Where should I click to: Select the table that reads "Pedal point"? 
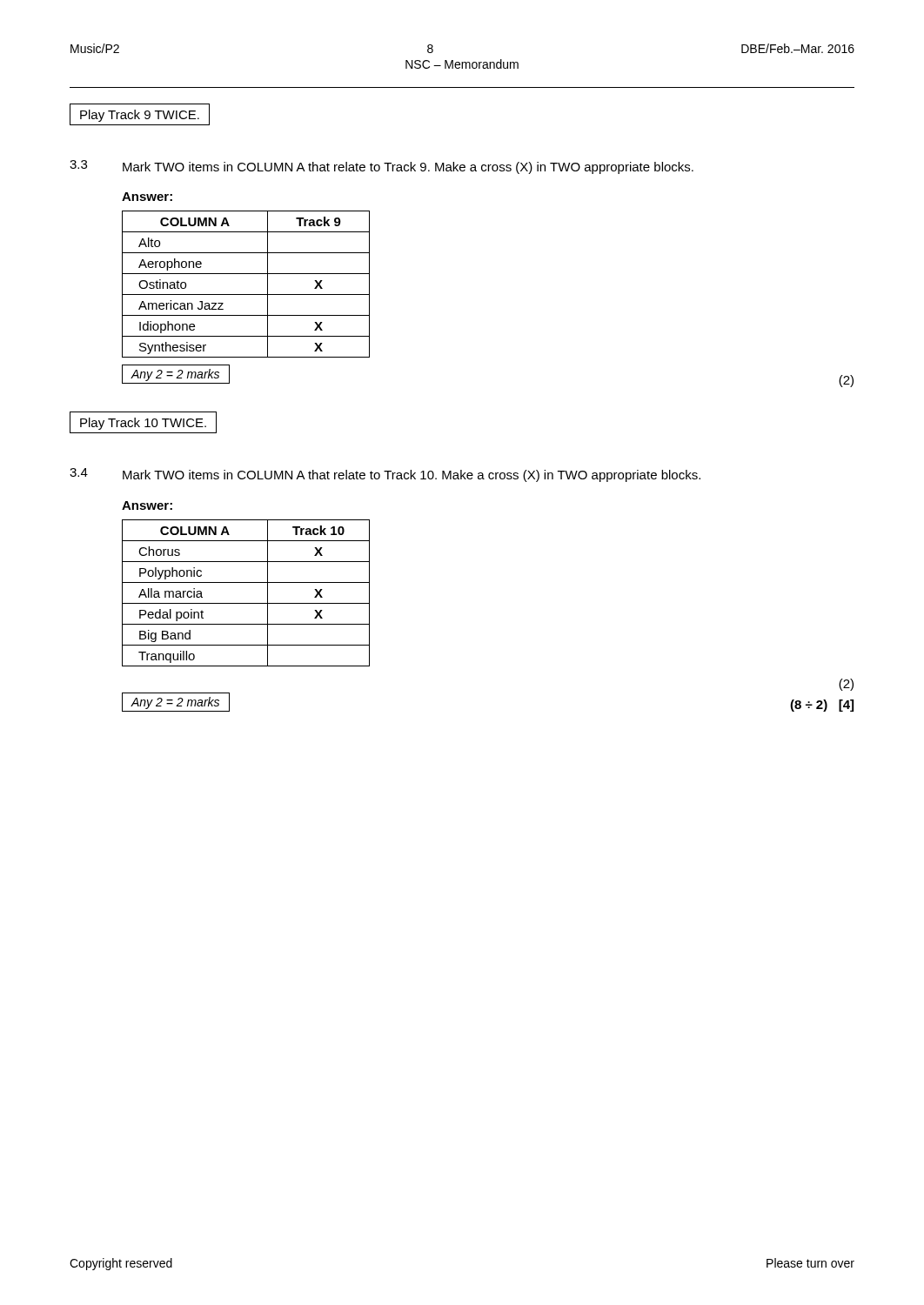click(488, 592)
